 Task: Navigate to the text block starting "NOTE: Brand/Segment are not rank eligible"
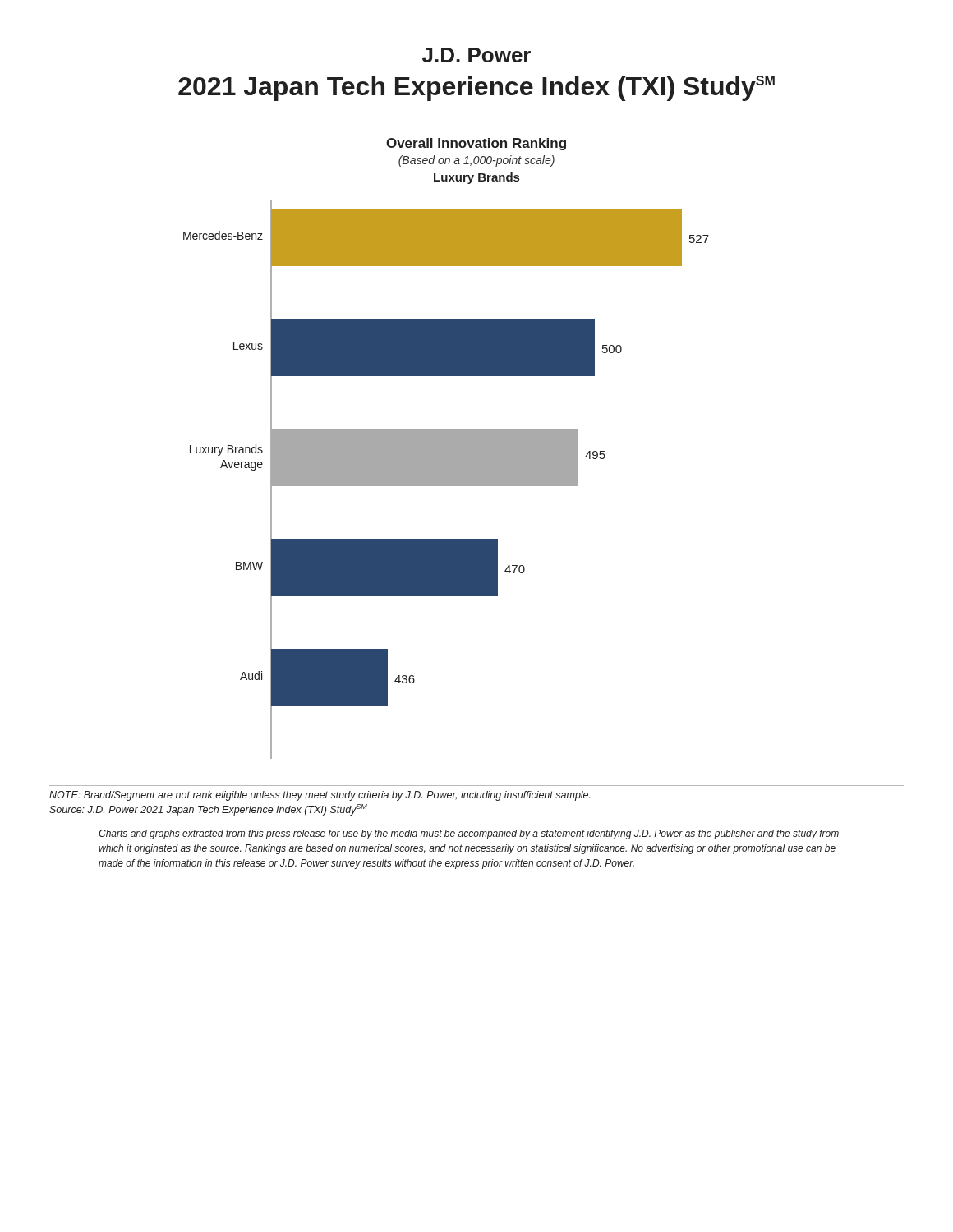point(320,795)
